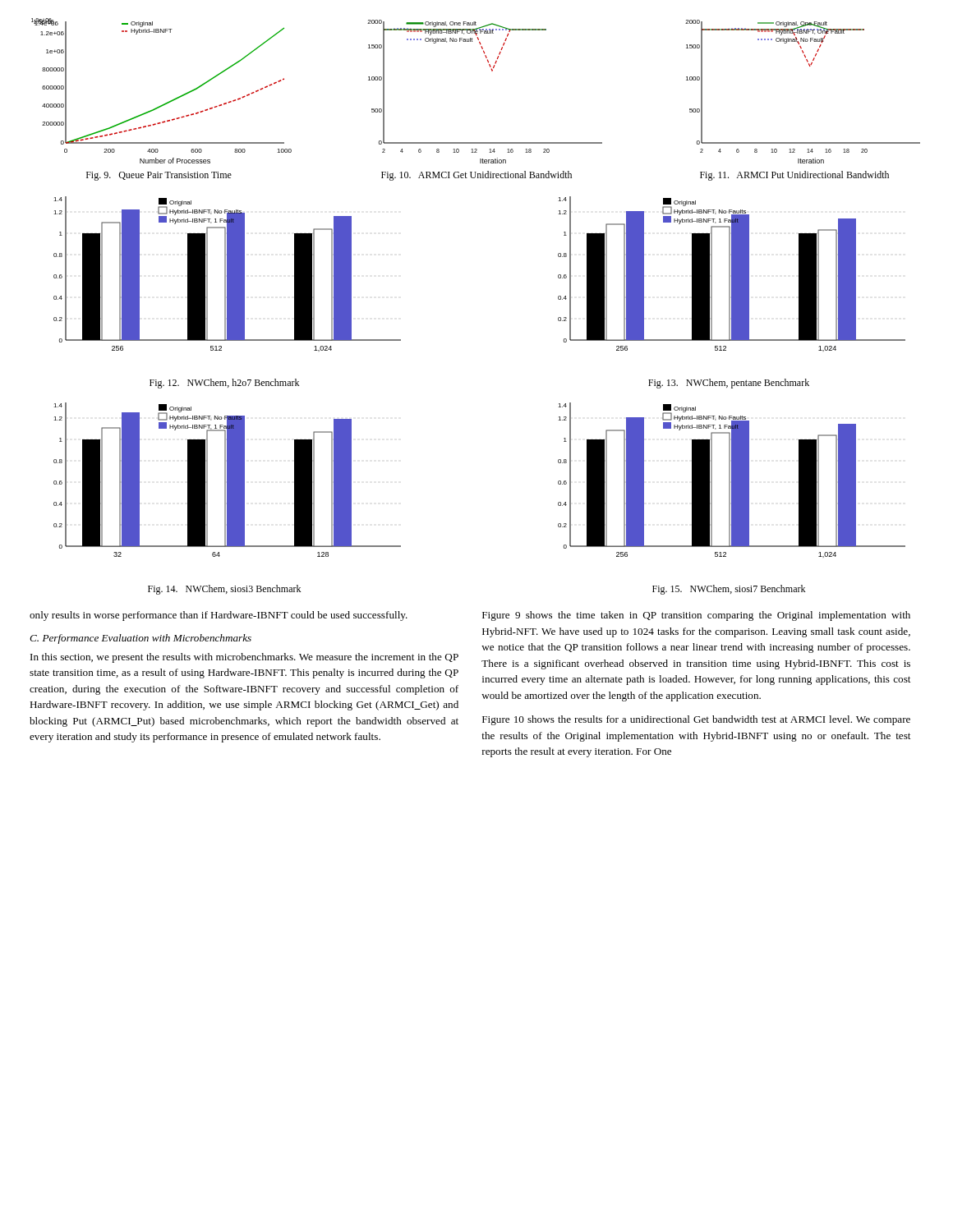The width and height of the screenshot is (953, 1232).
Task: Find the caption containing "Fig. 10. ARMCI Get Unidirectional"
Action: (476, 175)
